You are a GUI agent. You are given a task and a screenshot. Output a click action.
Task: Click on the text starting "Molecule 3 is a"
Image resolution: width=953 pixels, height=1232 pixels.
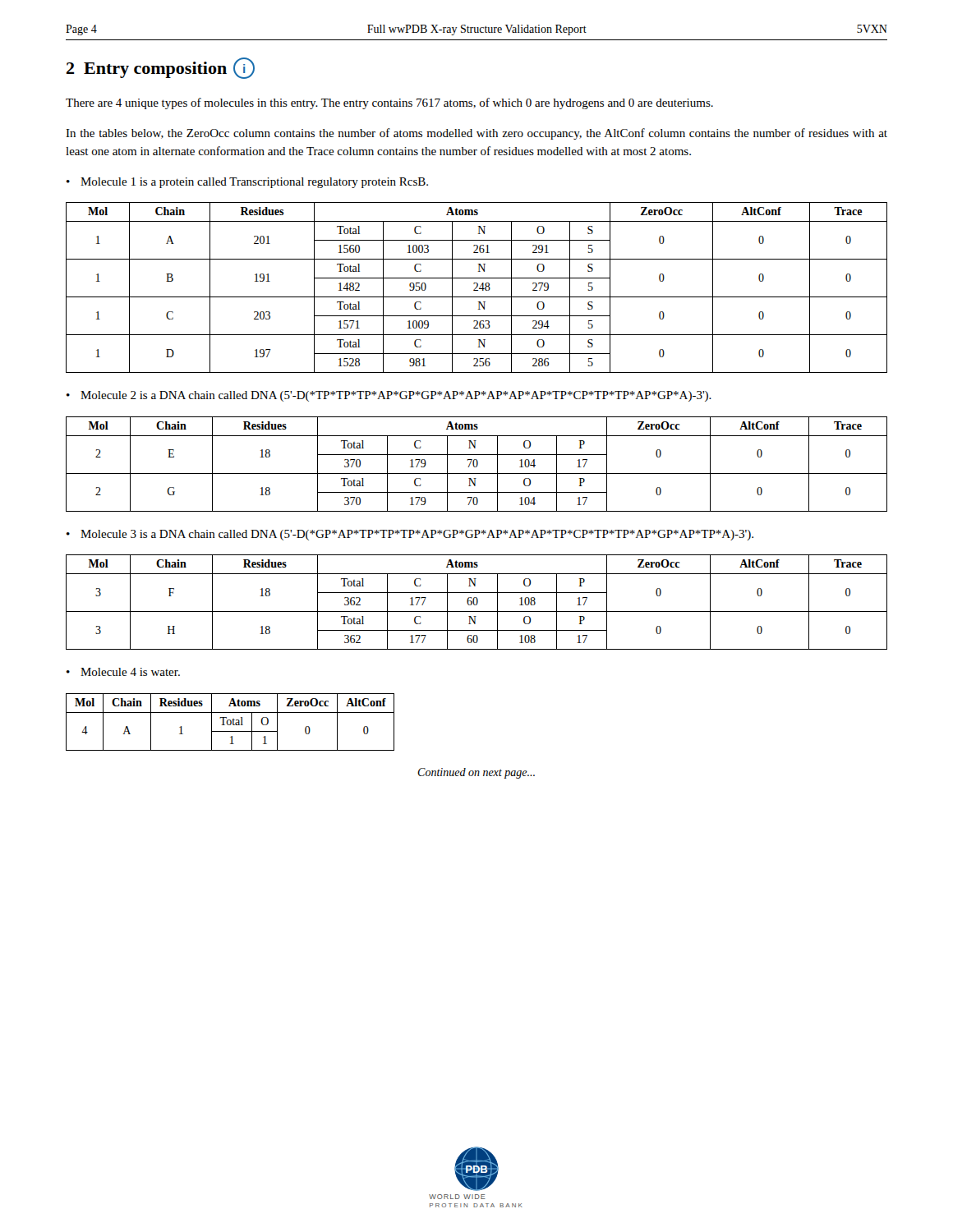point(476,534)
